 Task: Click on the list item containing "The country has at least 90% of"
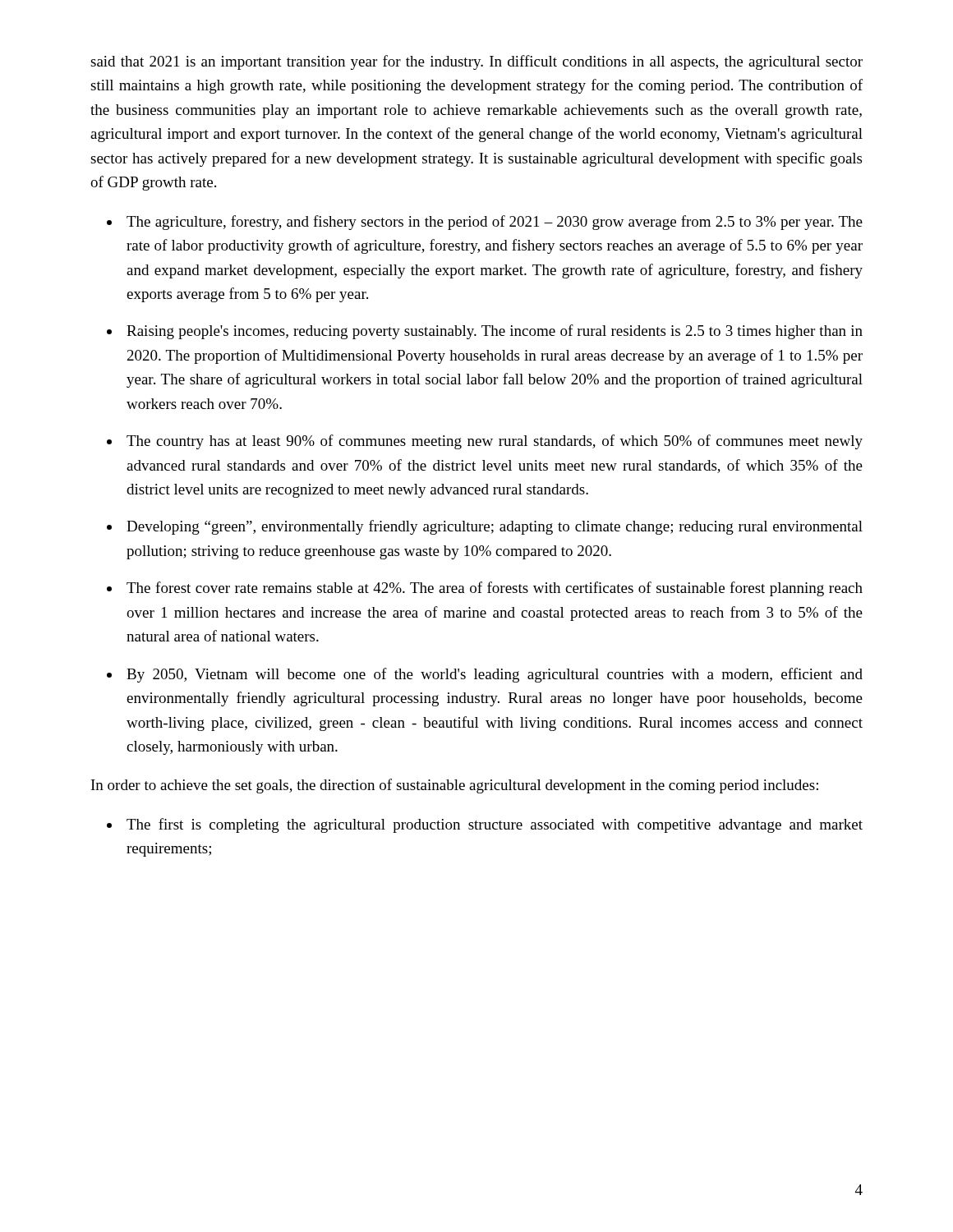(x=495, y=465)
